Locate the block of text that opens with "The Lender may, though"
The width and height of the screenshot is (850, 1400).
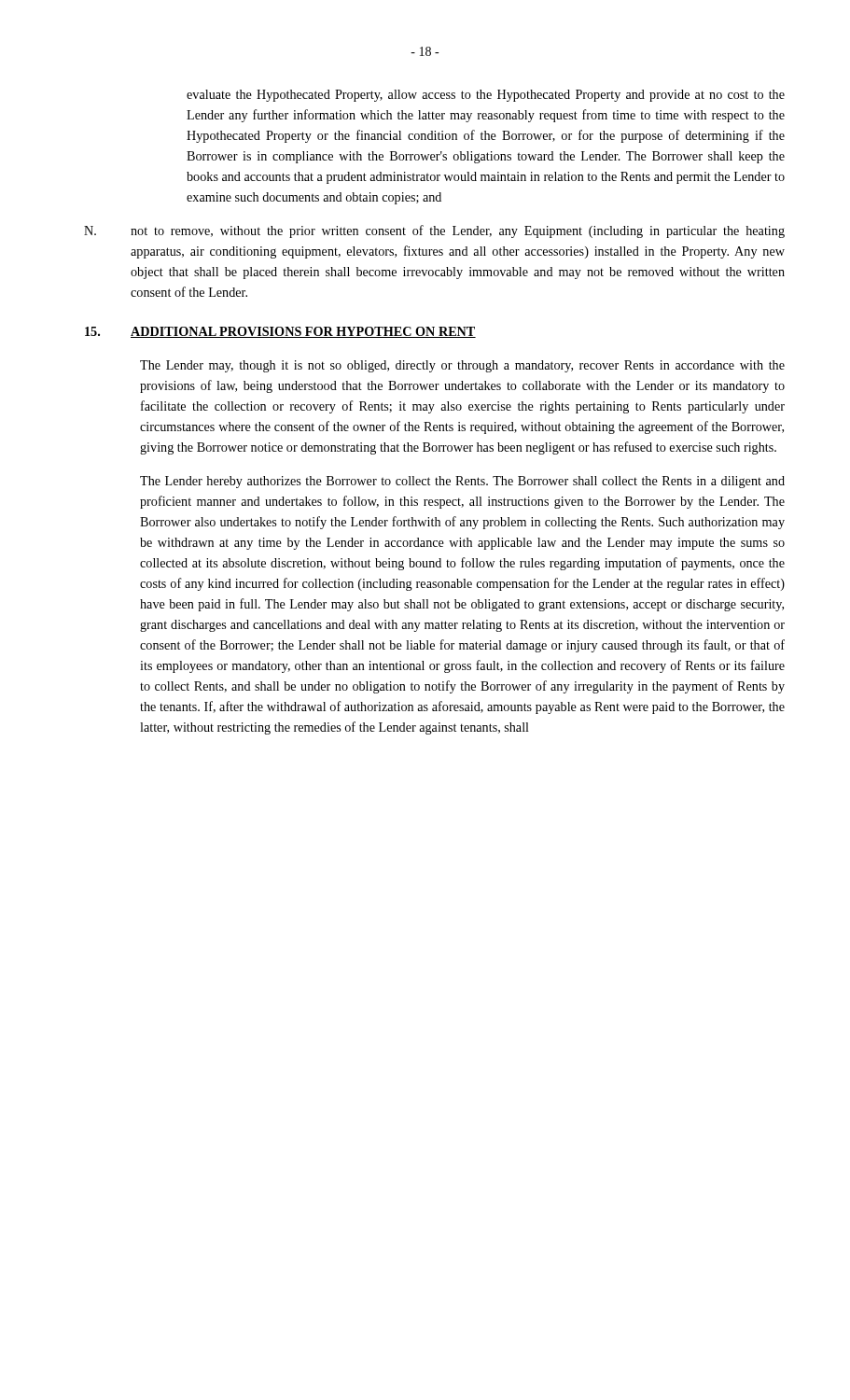462,406
